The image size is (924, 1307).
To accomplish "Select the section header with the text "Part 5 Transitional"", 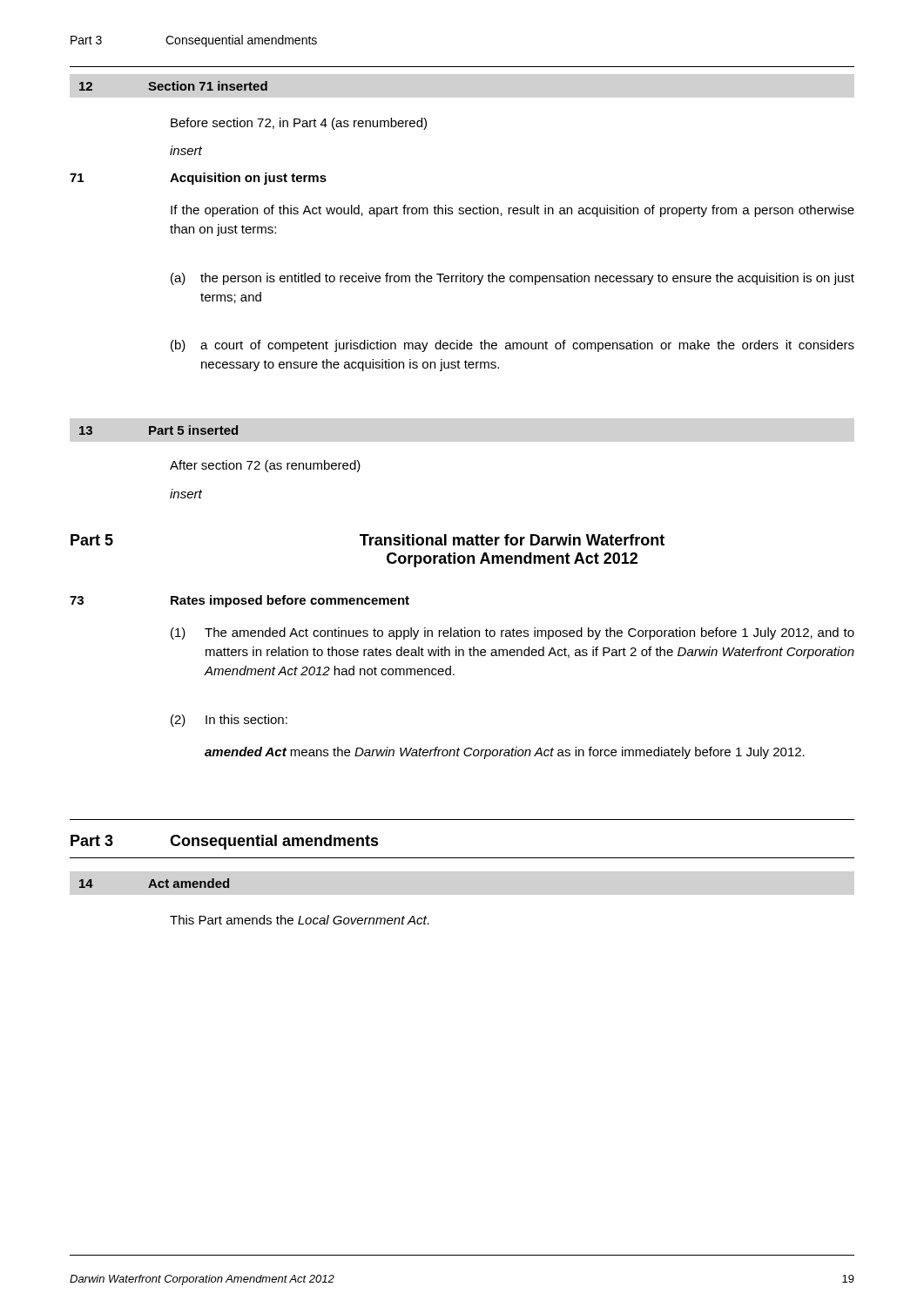I will (462, 550).
